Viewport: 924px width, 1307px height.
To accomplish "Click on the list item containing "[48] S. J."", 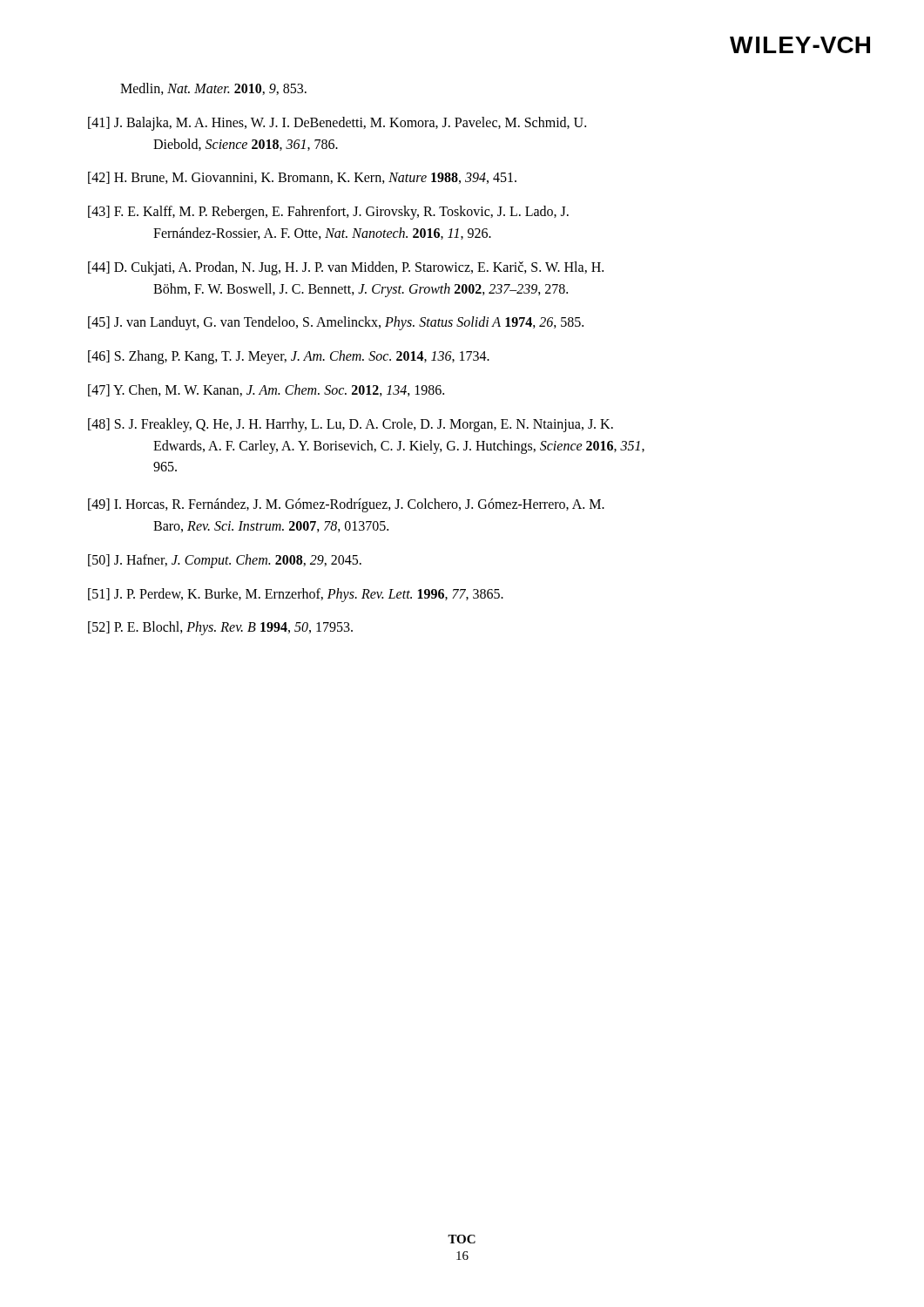I will 471,447.
